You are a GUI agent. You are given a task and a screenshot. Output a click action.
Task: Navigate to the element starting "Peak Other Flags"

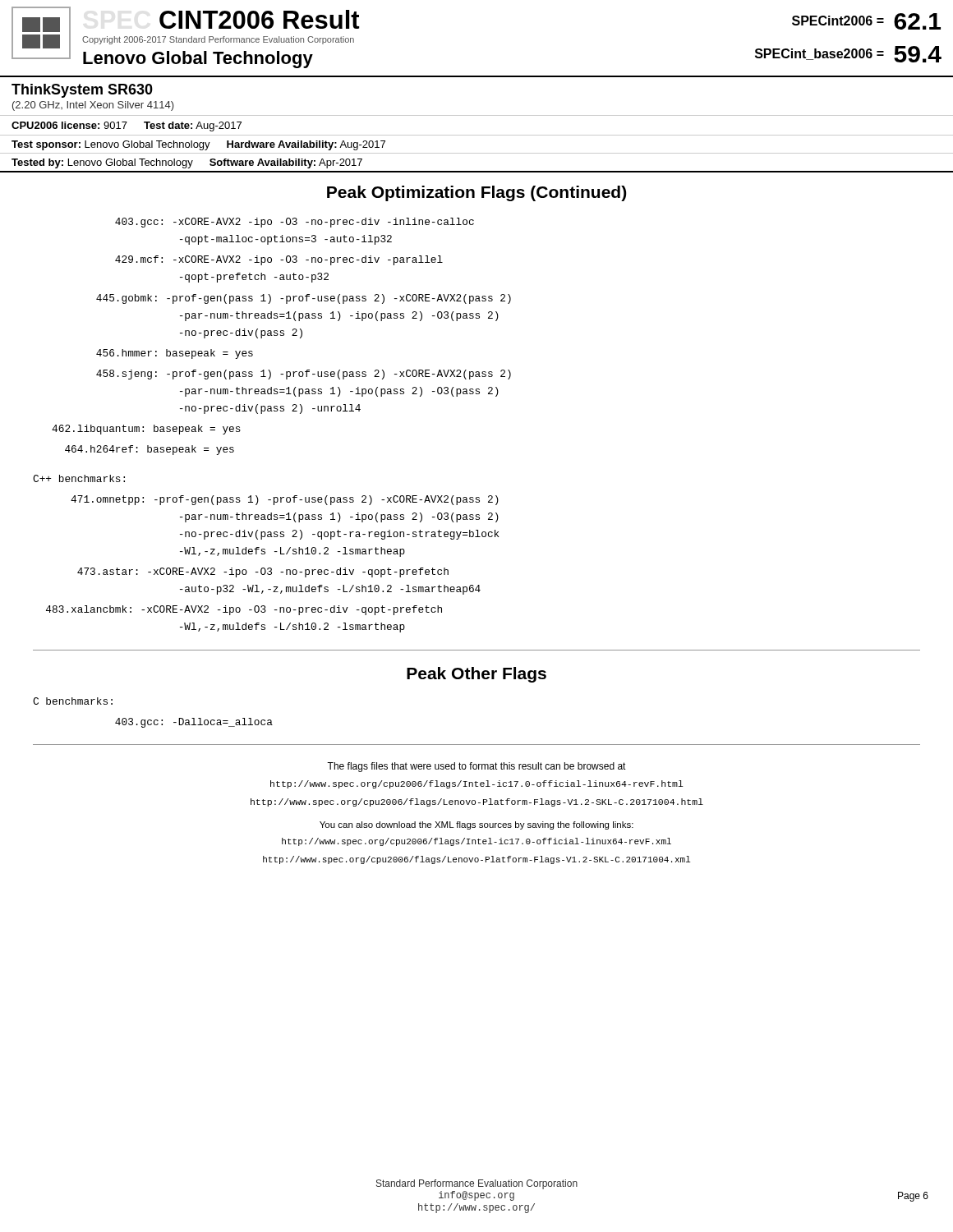coord(476,673)
